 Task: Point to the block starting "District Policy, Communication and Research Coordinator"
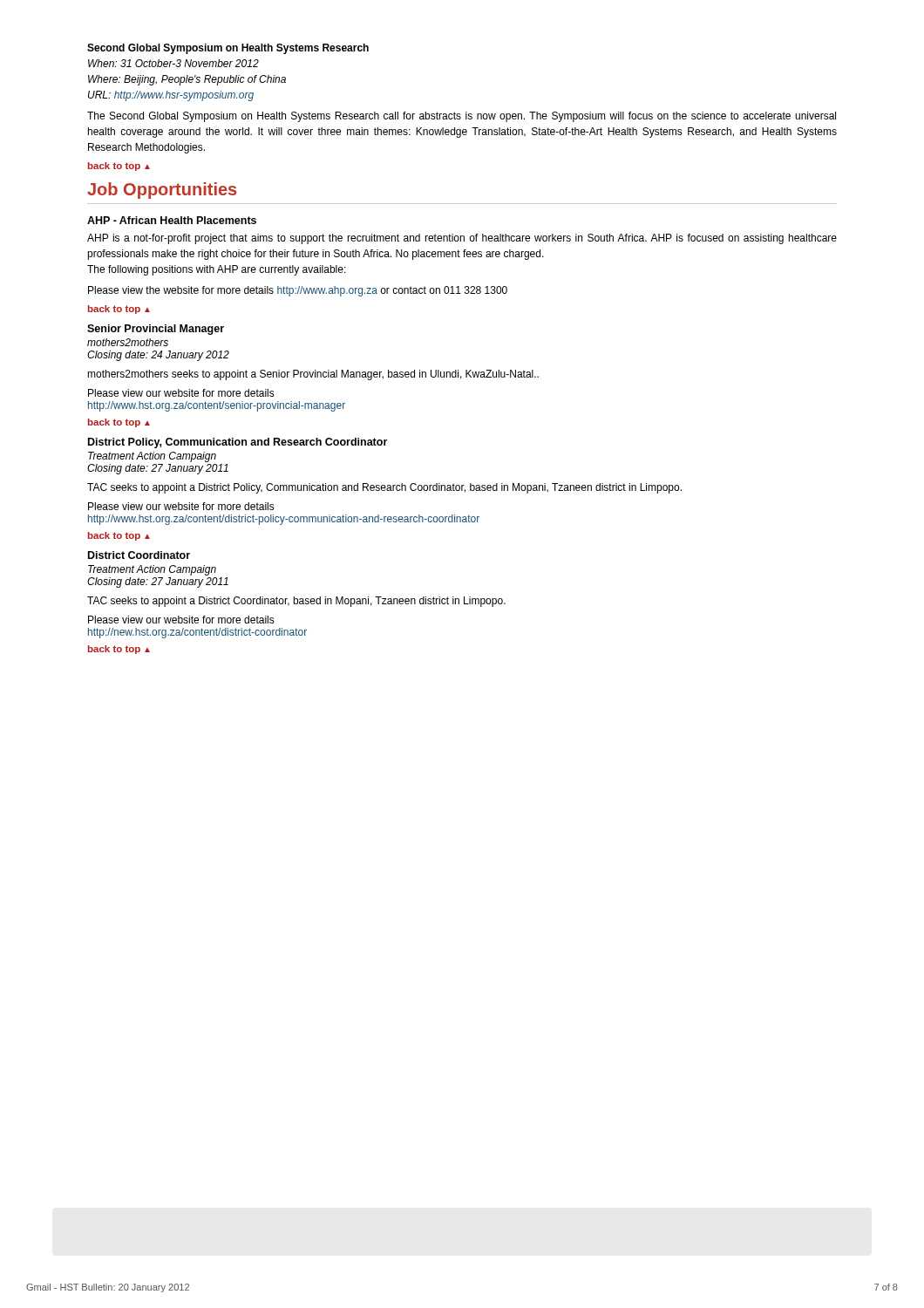(238, 443)
